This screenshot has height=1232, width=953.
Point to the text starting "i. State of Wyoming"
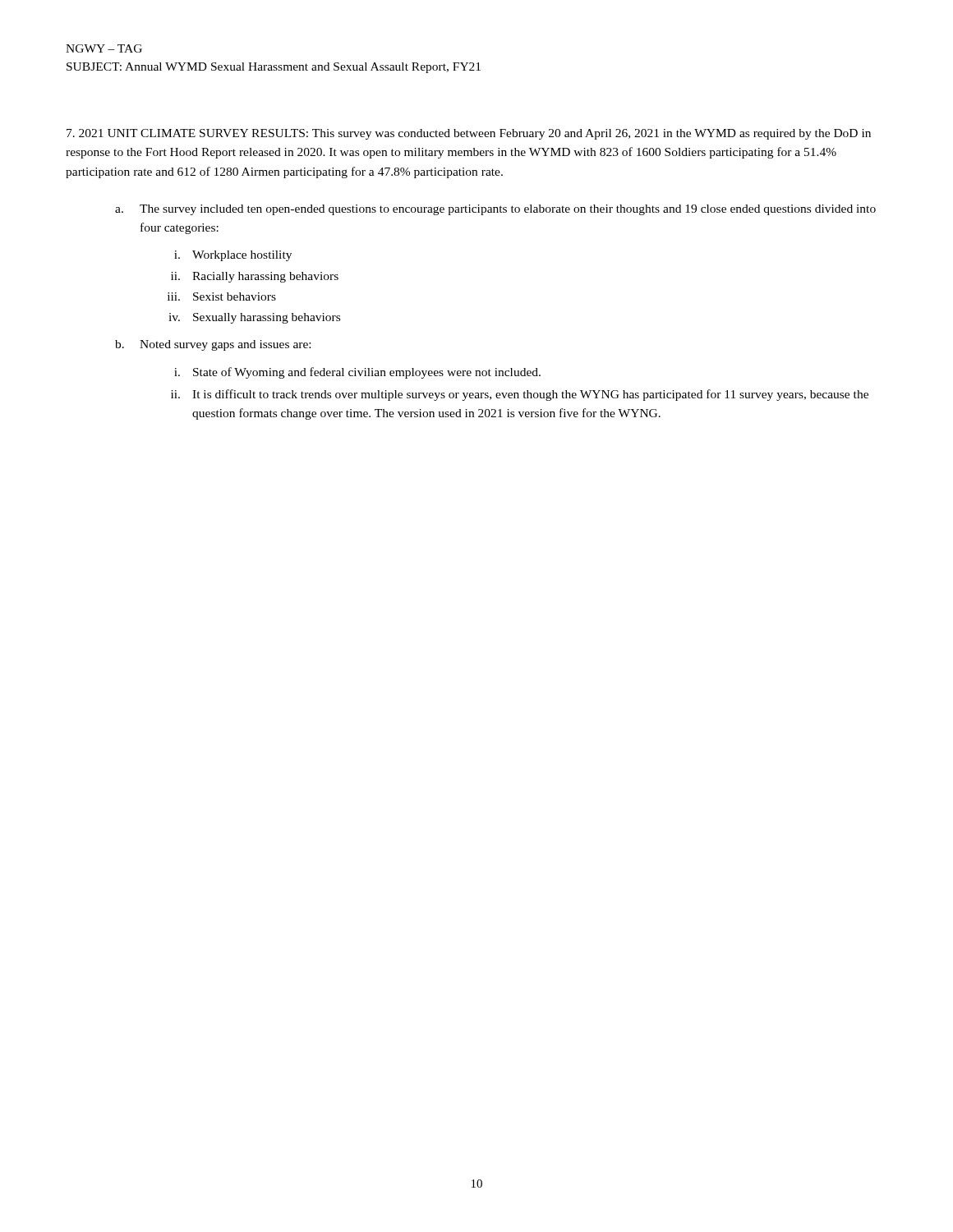pos(518,371)
